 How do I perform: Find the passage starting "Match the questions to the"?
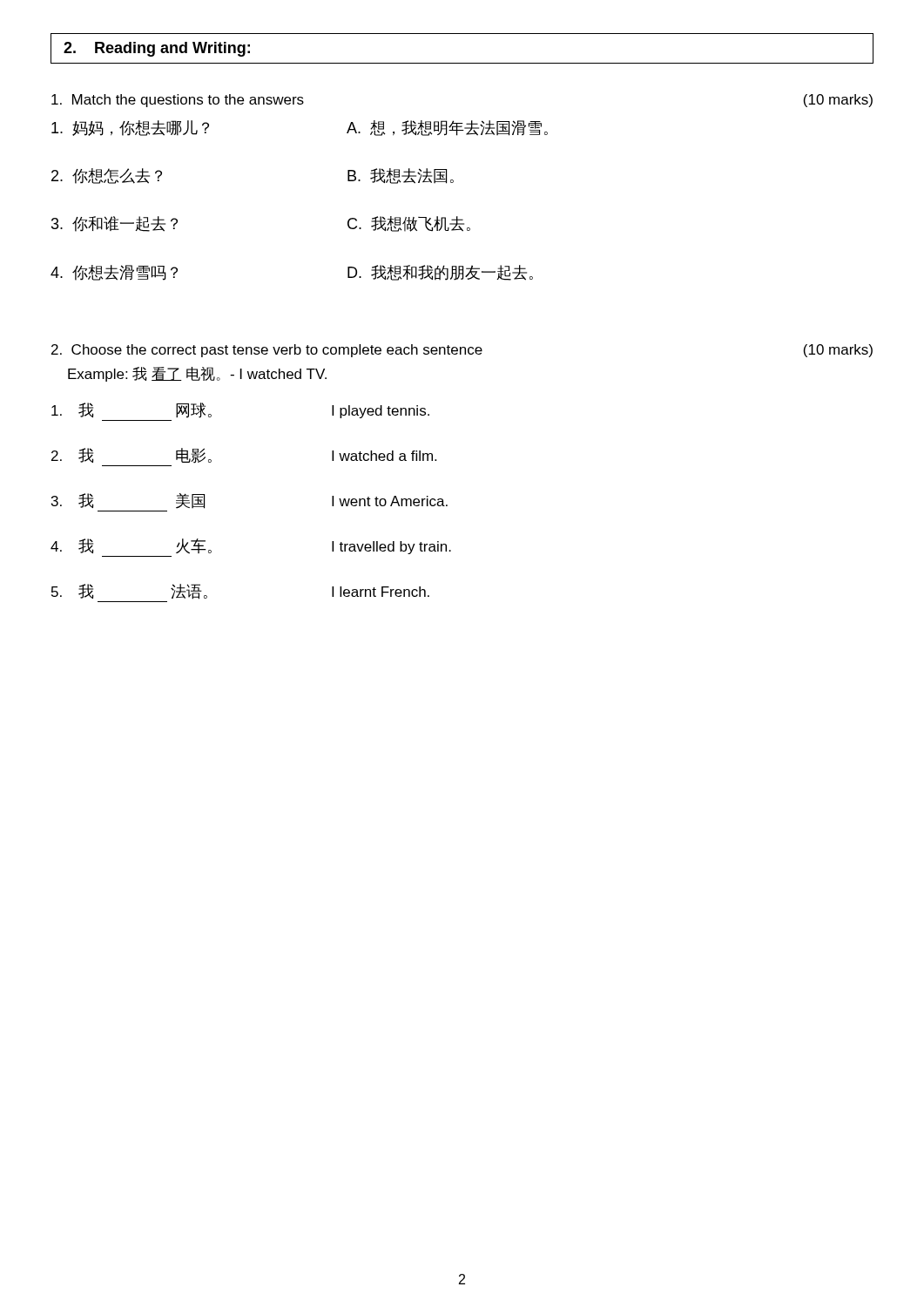tap(175, 101)
